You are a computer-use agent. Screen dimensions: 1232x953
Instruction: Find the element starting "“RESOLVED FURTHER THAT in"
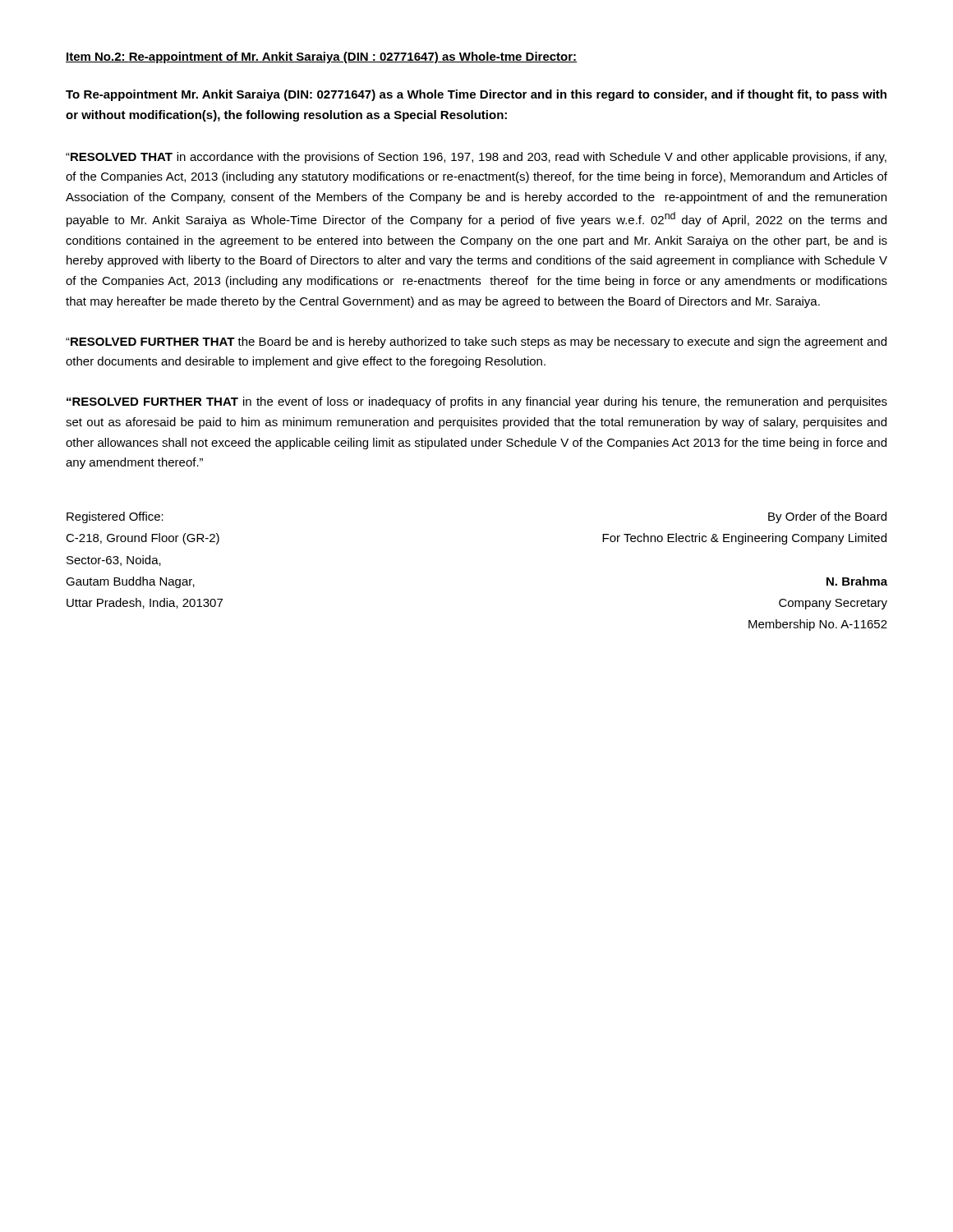476,432
